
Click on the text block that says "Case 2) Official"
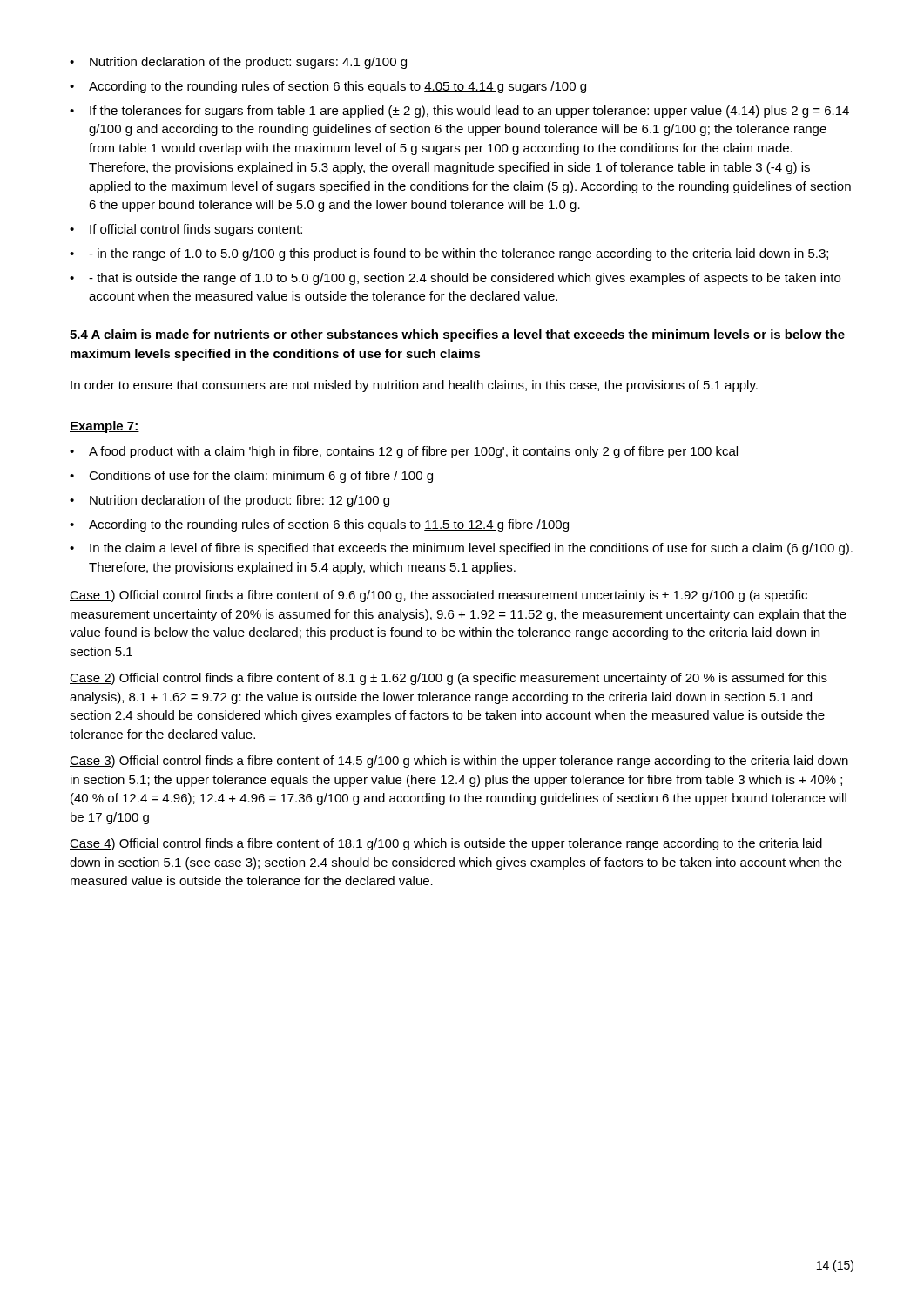[449, 706]
